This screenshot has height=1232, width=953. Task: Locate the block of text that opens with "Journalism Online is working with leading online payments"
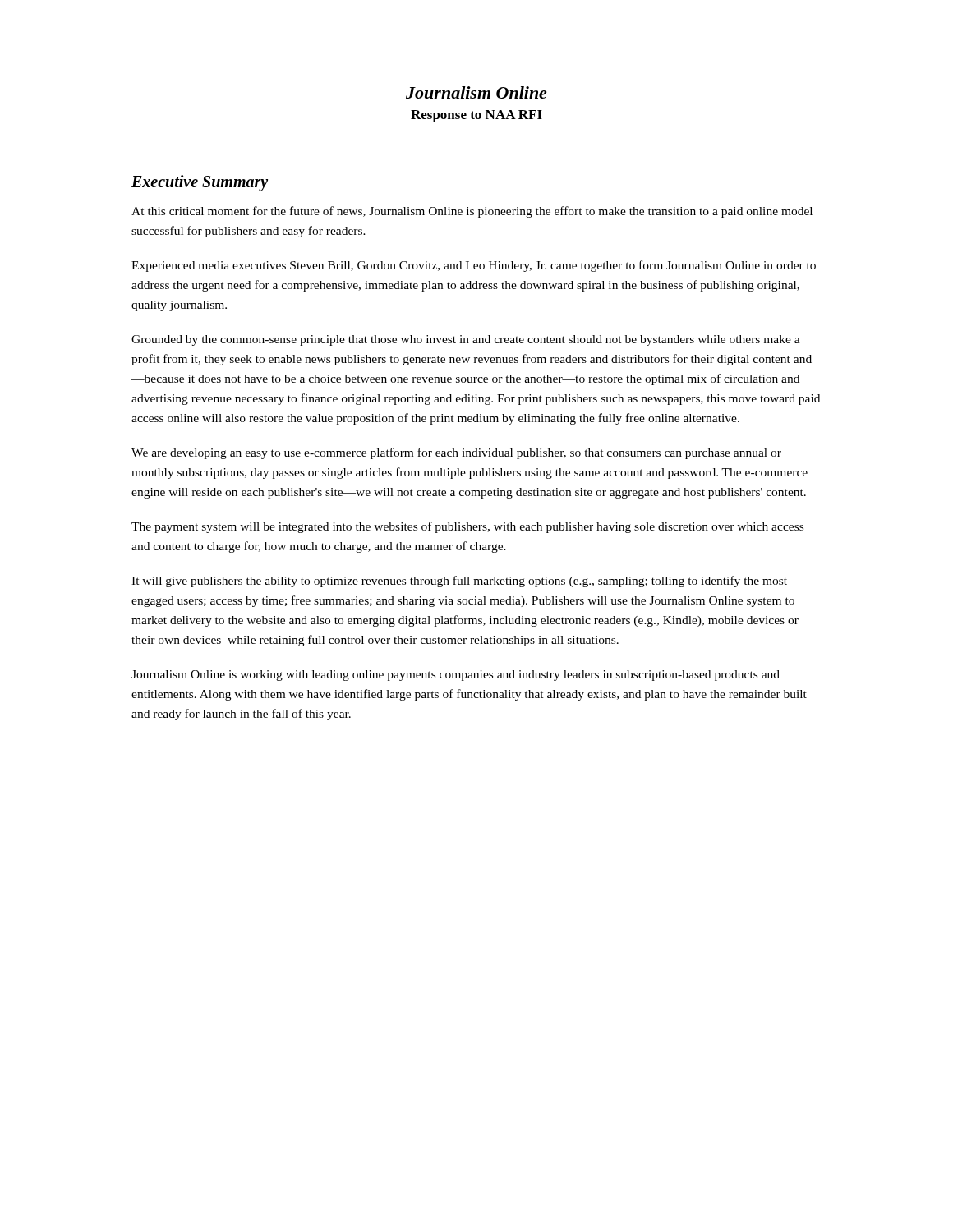(469, 694)
